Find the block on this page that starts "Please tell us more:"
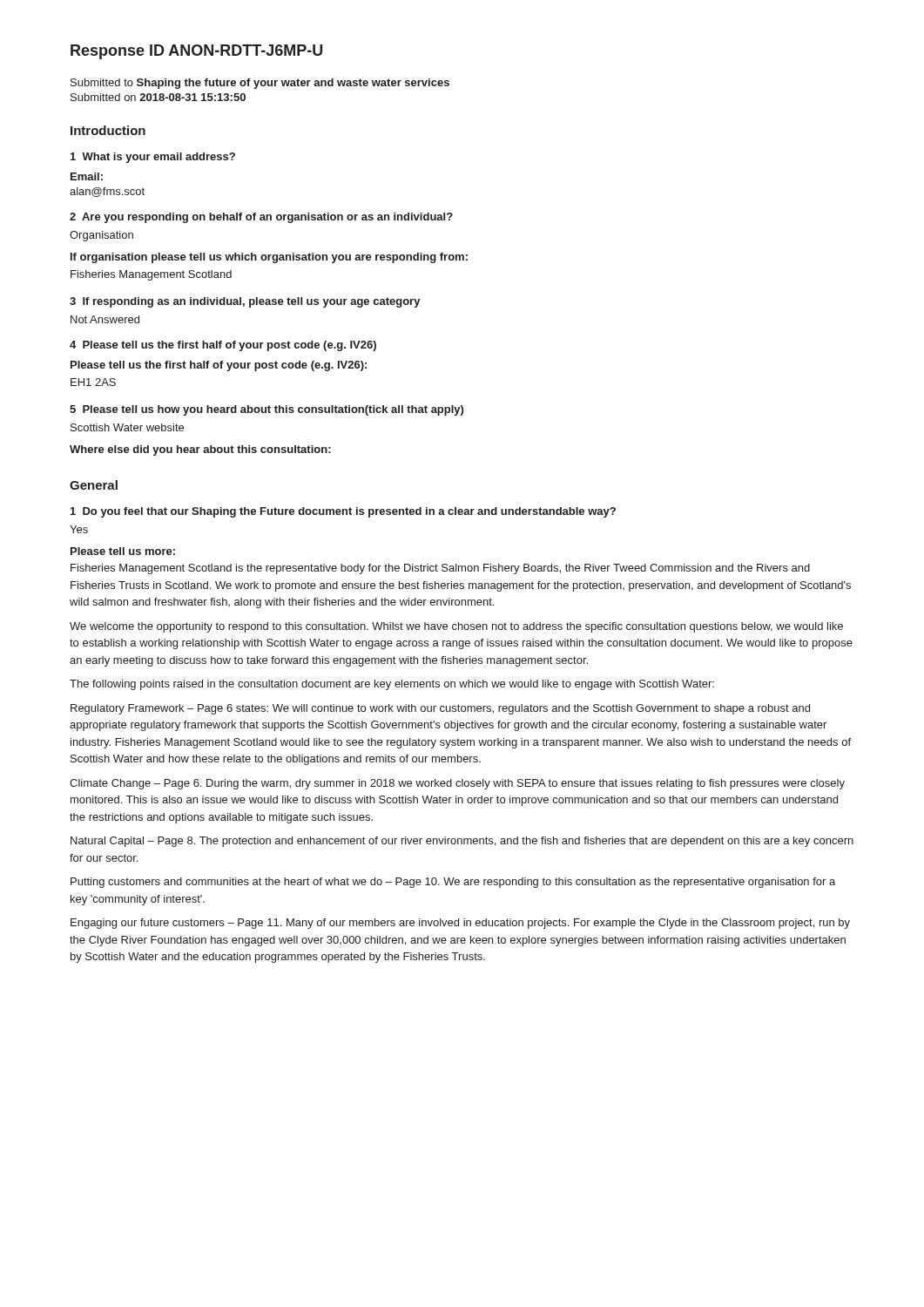The width and height of the screenshot is (924, 1307). pyautogui.click(x=462, y=576)
